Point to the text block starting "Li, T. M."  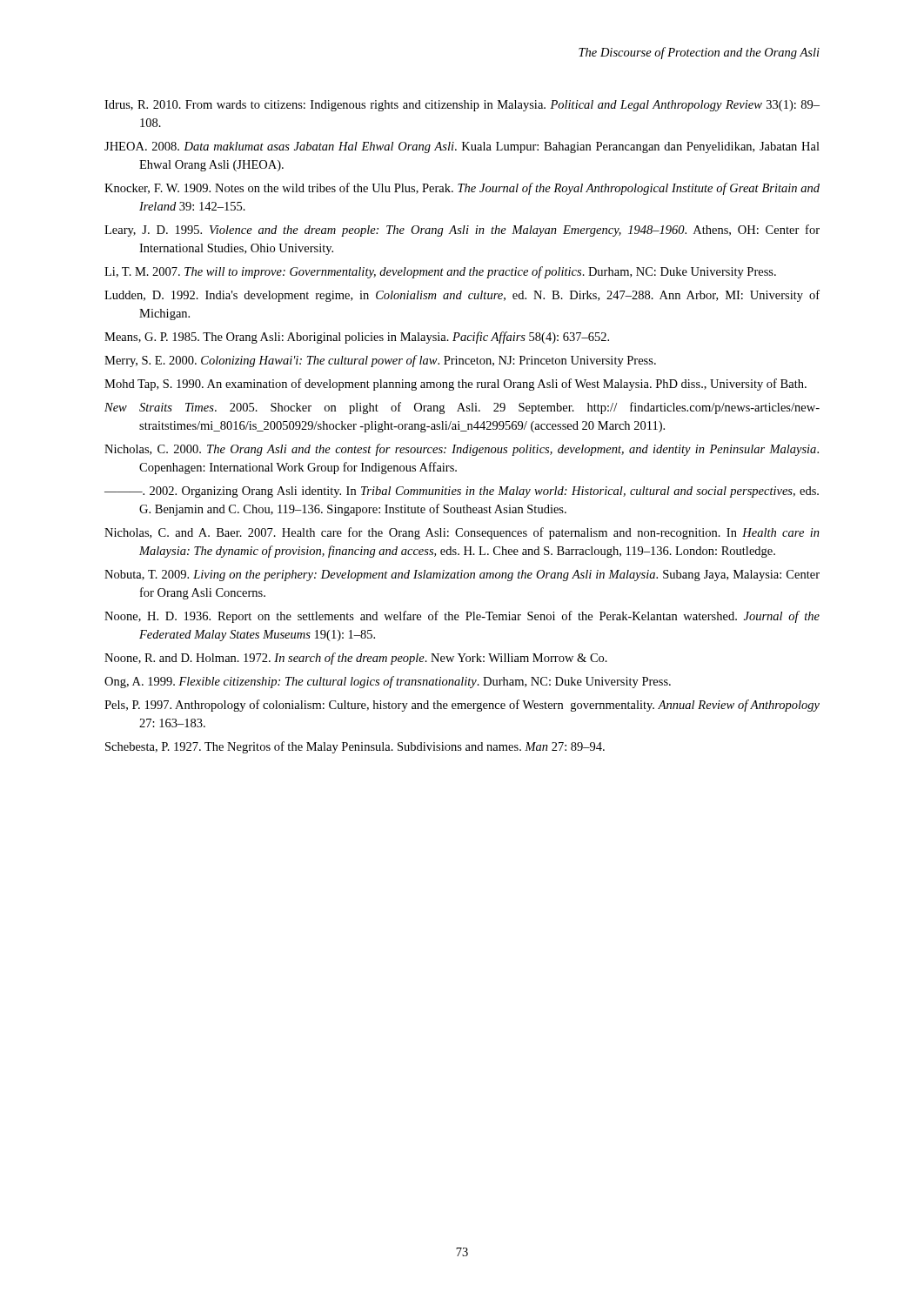441,272
